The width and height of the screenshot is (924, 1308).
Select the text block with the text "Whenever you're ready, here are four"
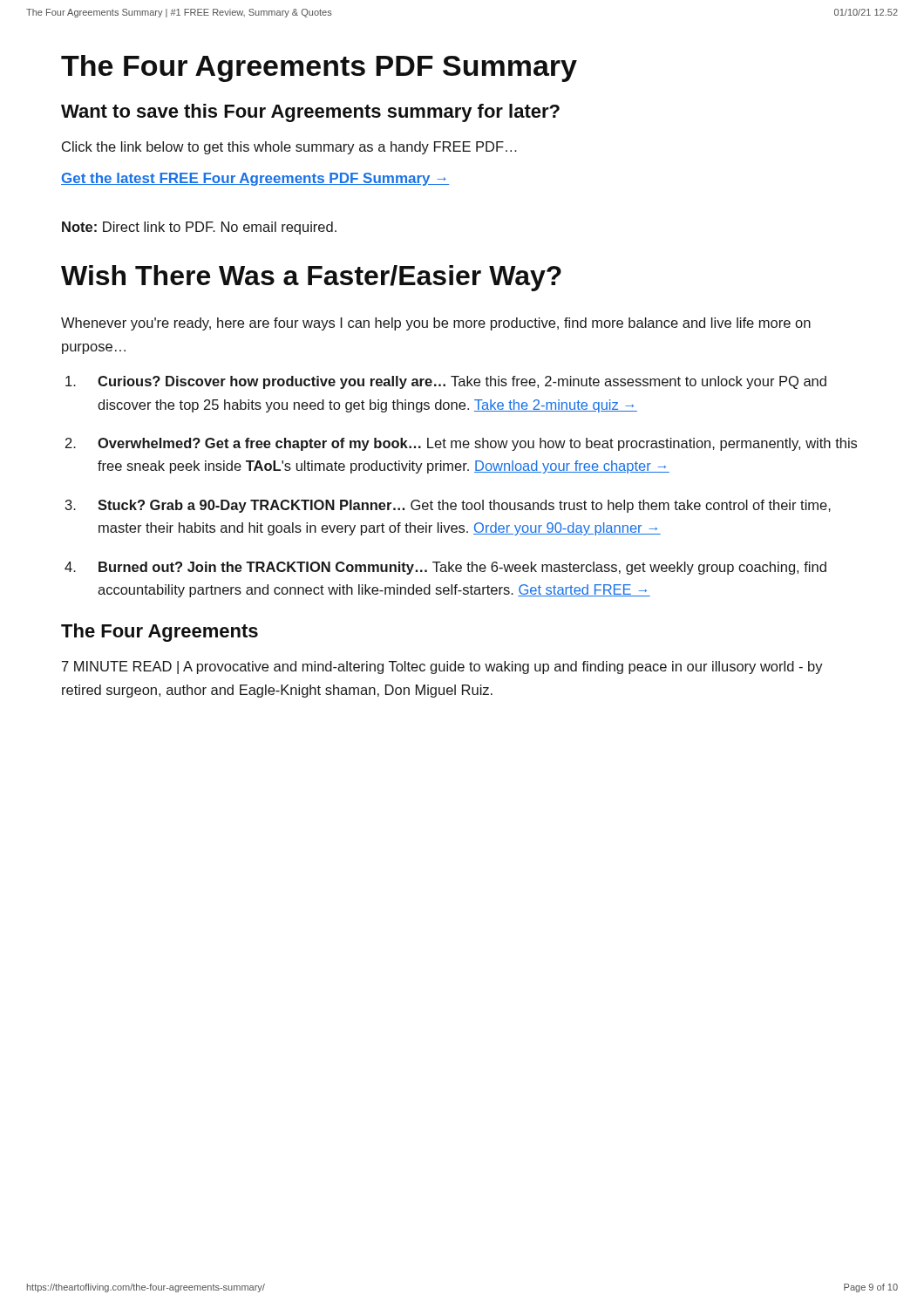click(462, 335)
